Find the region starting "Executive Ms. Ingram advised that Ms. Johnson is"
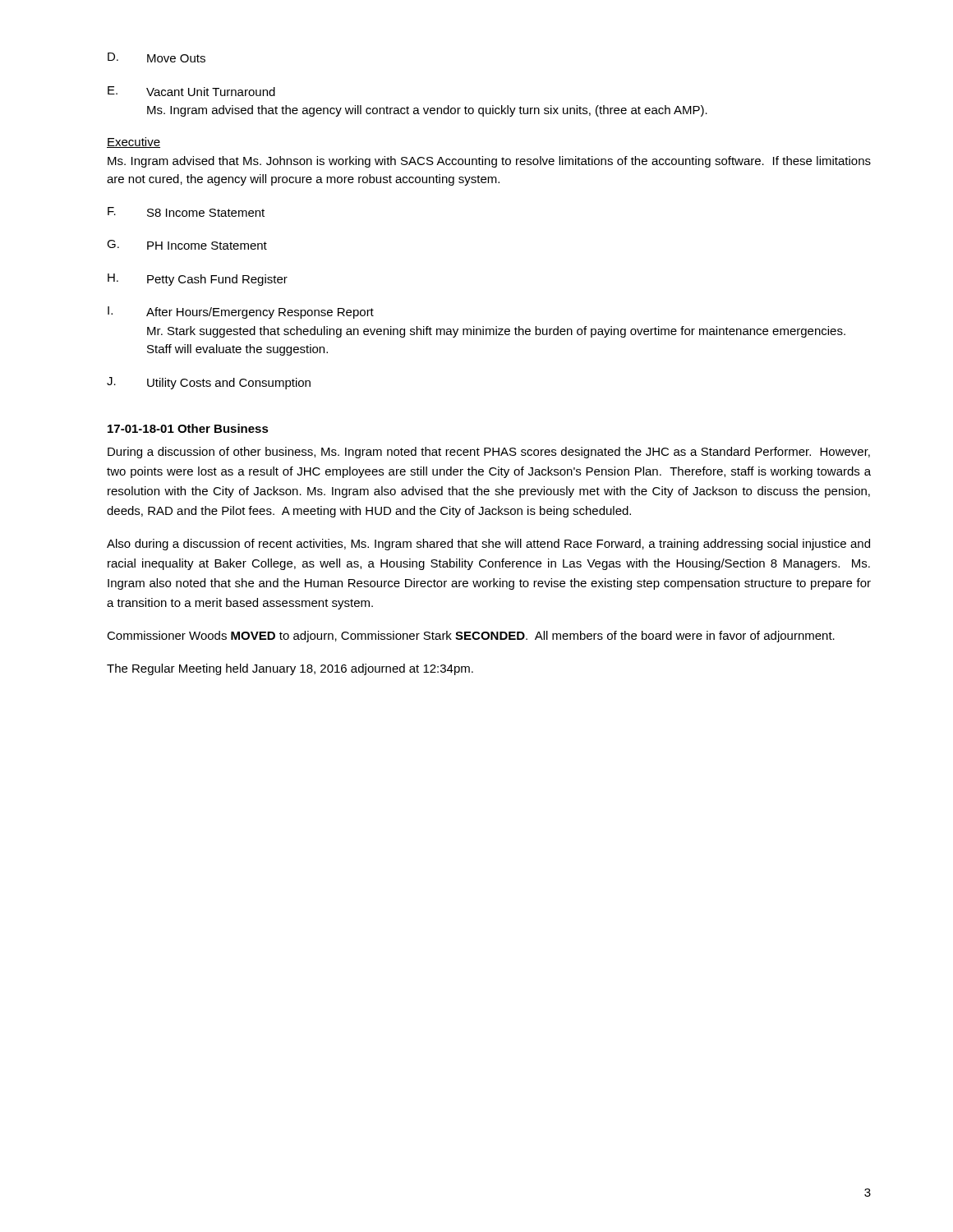Screen dimensions: 1232x953 (489, 161)
